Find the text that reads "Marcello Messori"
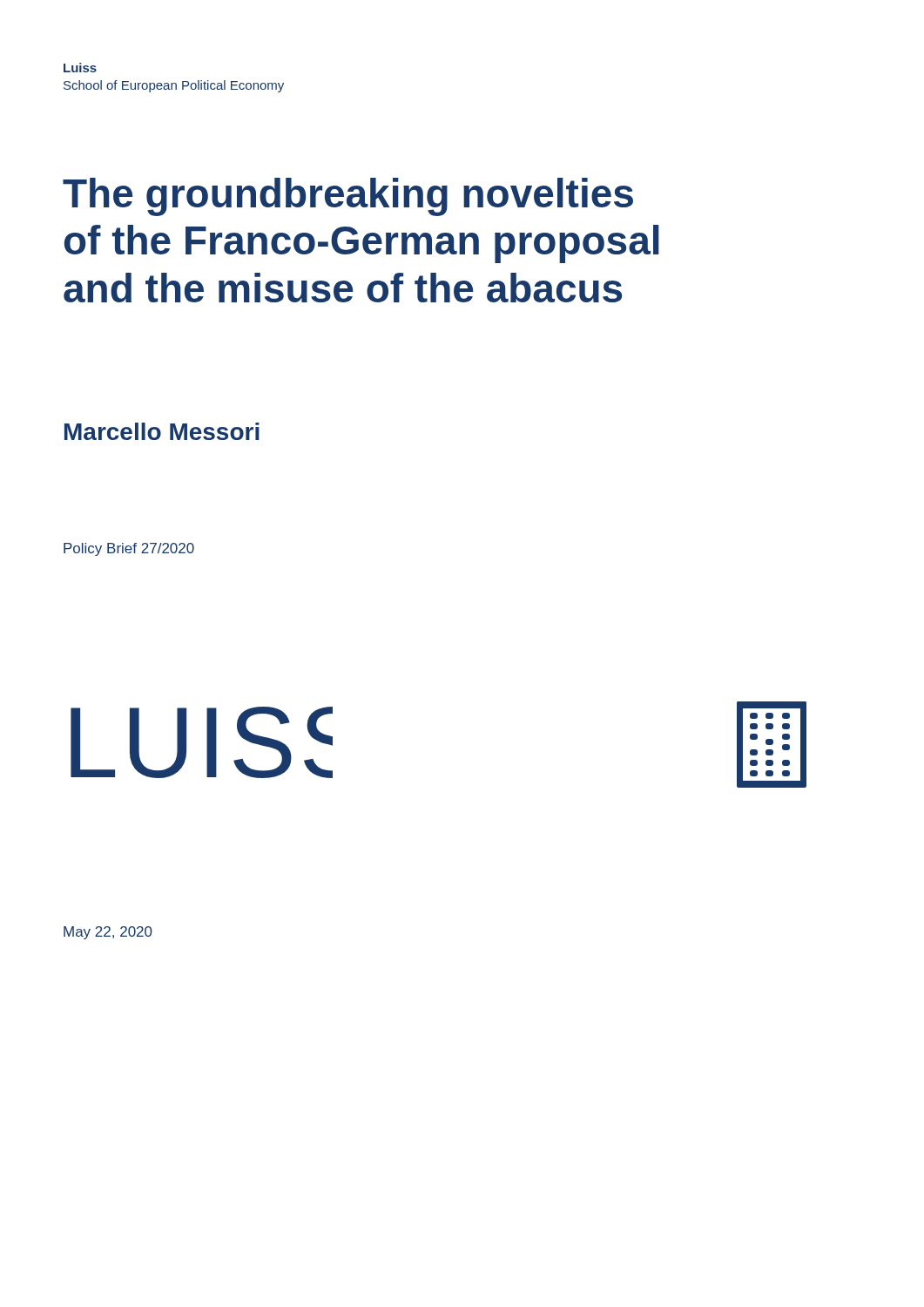Viewport: 924px width, 1307px height. 162,432
